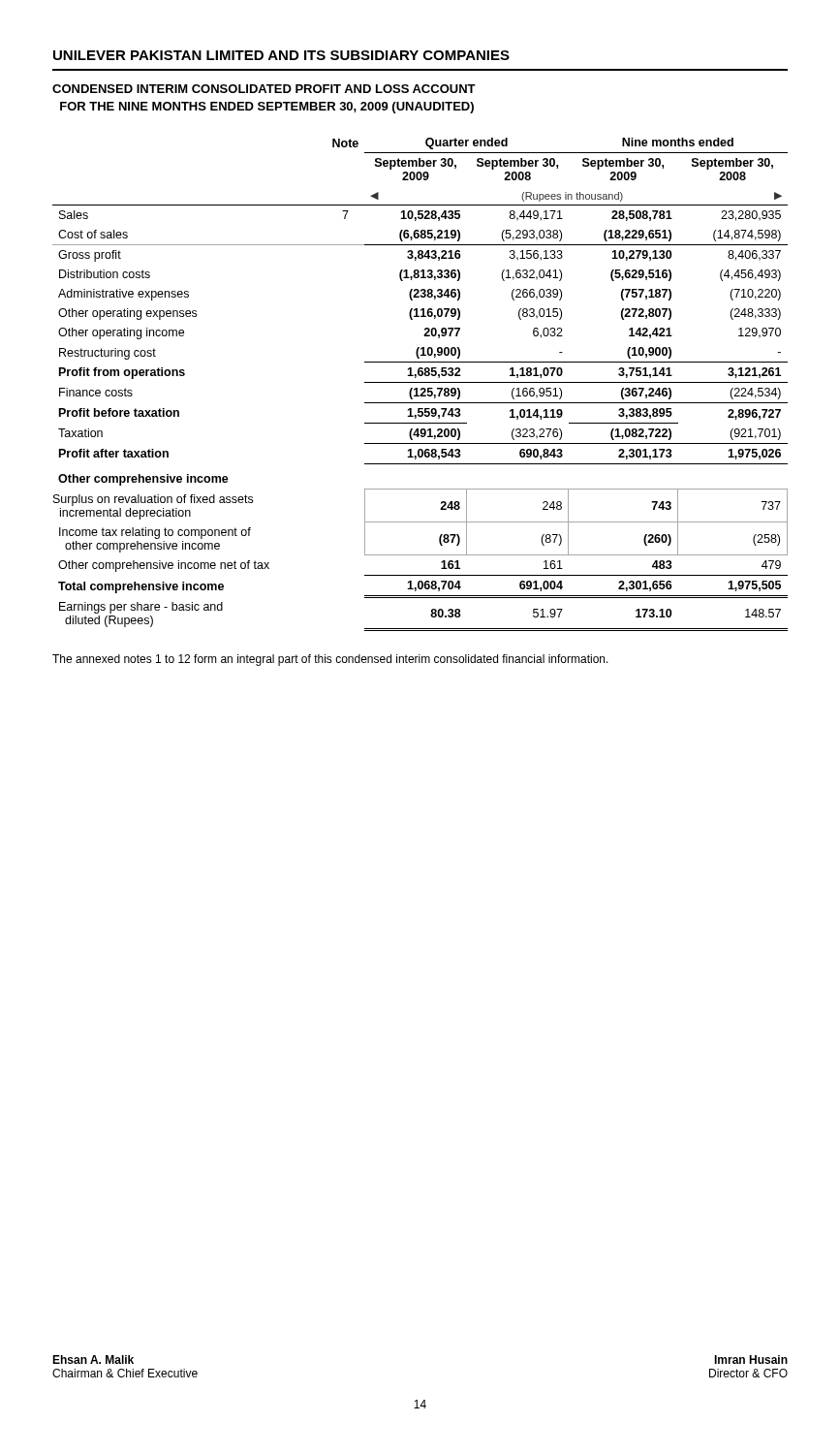The width and height of the screenshot is (840, 1454).
Task: Locate the text that says "Ehsan A. Malik Chairman & Chief Executive"
Action: tap(125, 1367)
